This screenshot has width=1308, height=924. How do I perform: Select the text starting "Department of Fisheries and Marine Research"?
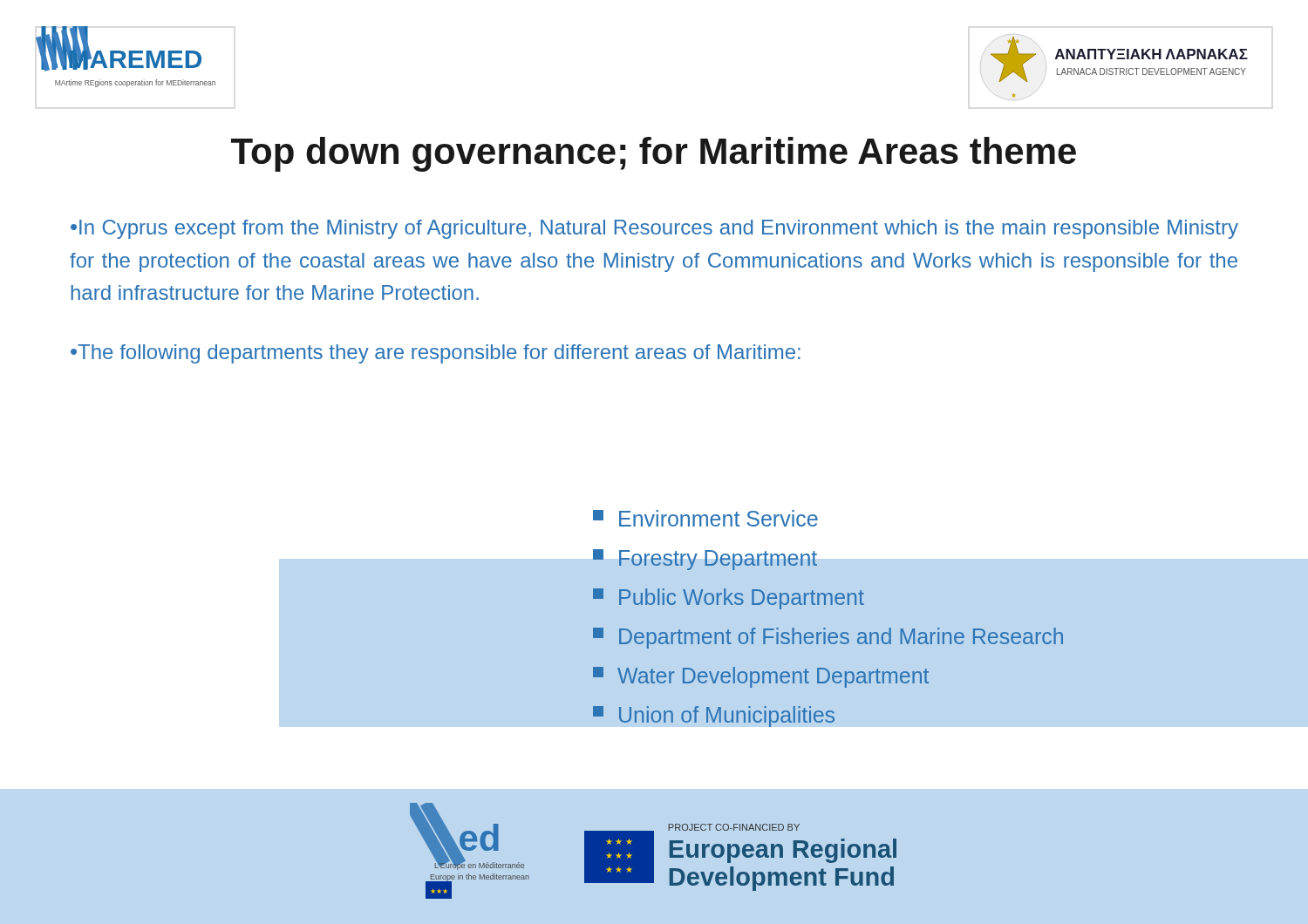(829, 637)
